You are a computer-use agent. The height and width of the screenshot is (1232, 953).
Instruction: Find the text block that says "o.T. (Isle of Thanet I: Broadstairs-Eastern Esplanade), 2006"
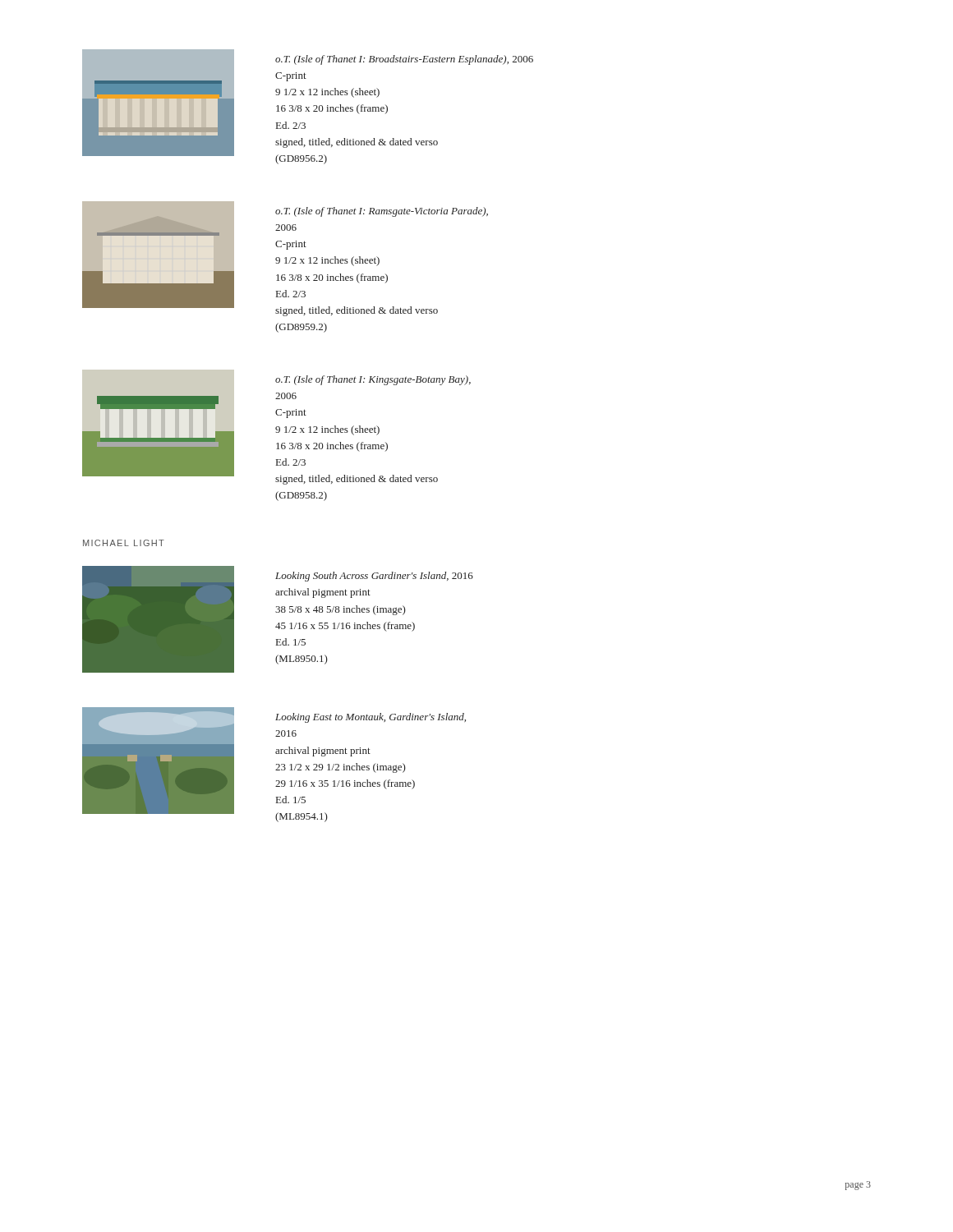click(x=404, y=60)
